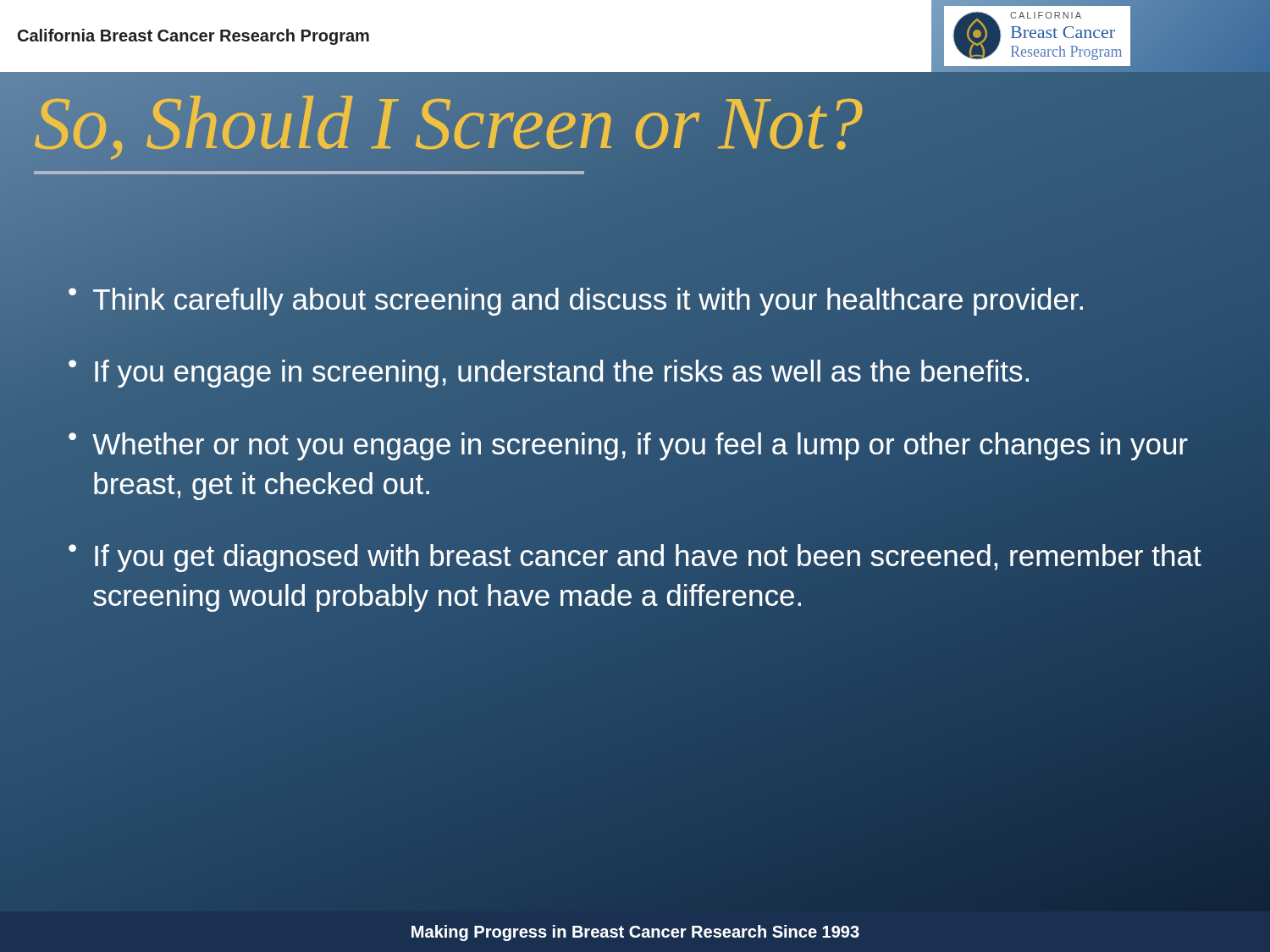Image resolution: width=1270 pixels, height=952 pixels.
Task: Point to the region starting "• If you get diagnosed with breast"
Action: pos(643,576)
